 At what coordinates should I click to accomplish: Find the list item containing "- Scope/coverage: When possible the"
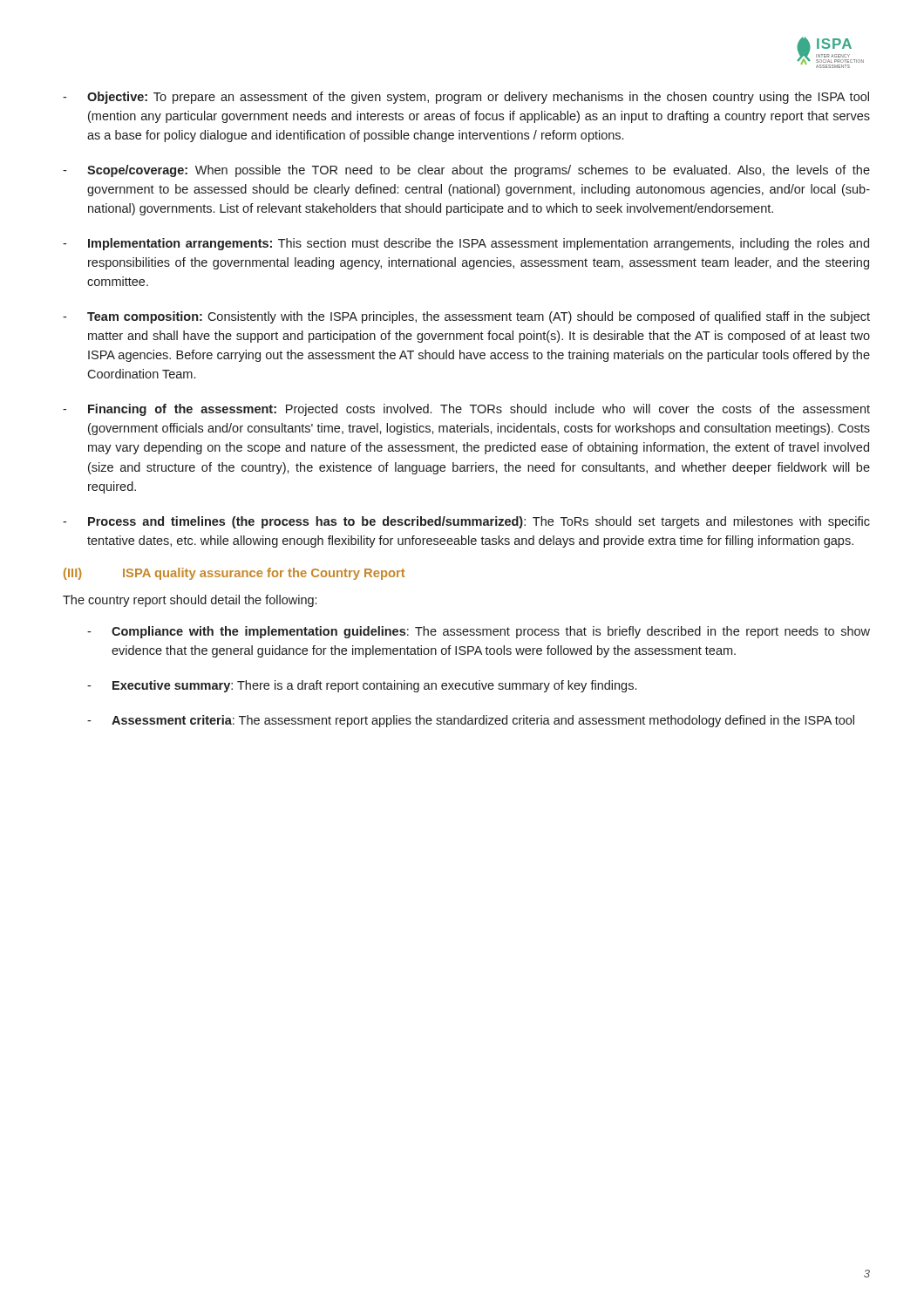click(x=466, y=189)
